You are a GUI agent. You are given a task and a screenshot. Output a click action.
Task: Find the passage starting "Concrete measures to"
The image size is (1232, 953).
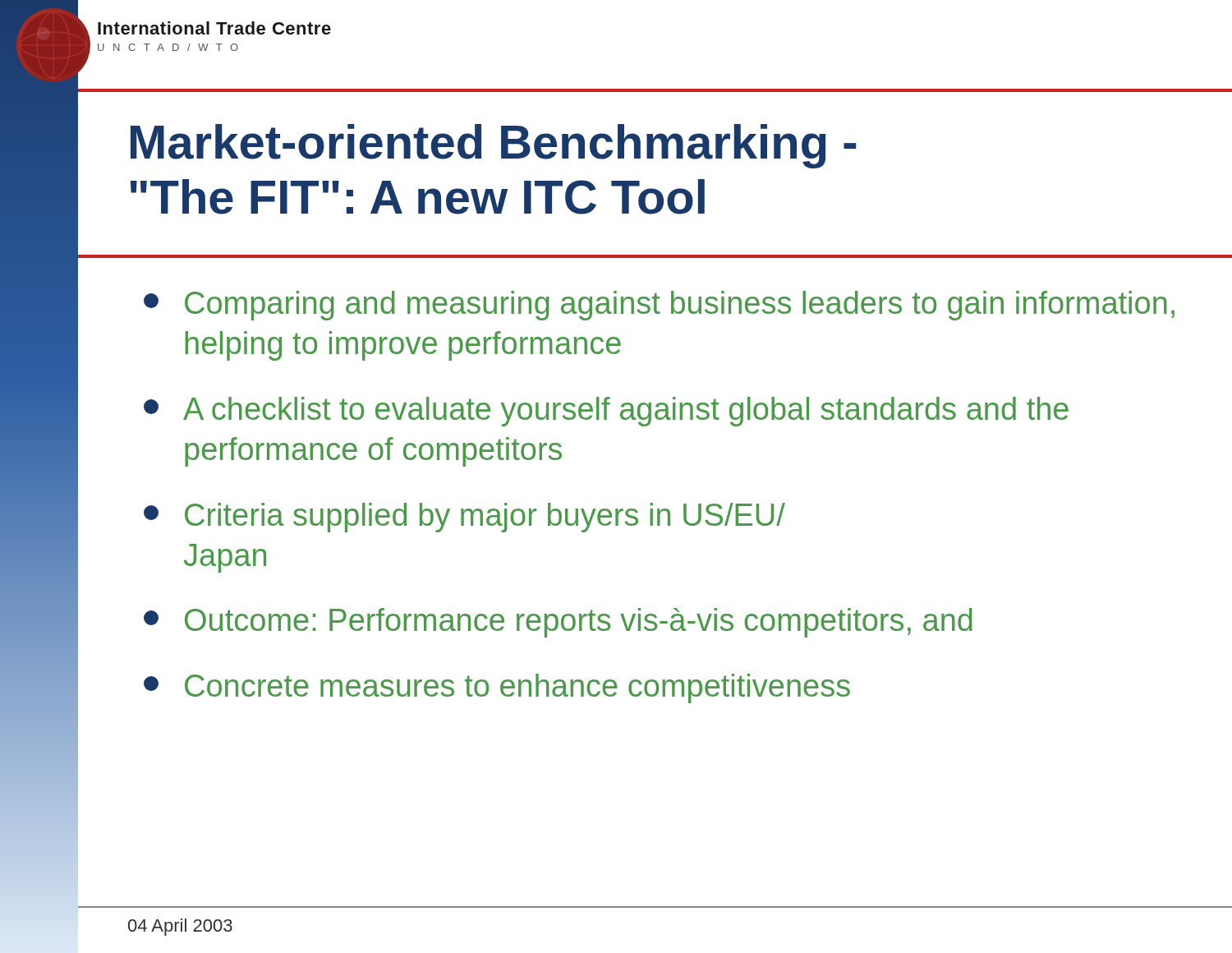tap(663, 686)
